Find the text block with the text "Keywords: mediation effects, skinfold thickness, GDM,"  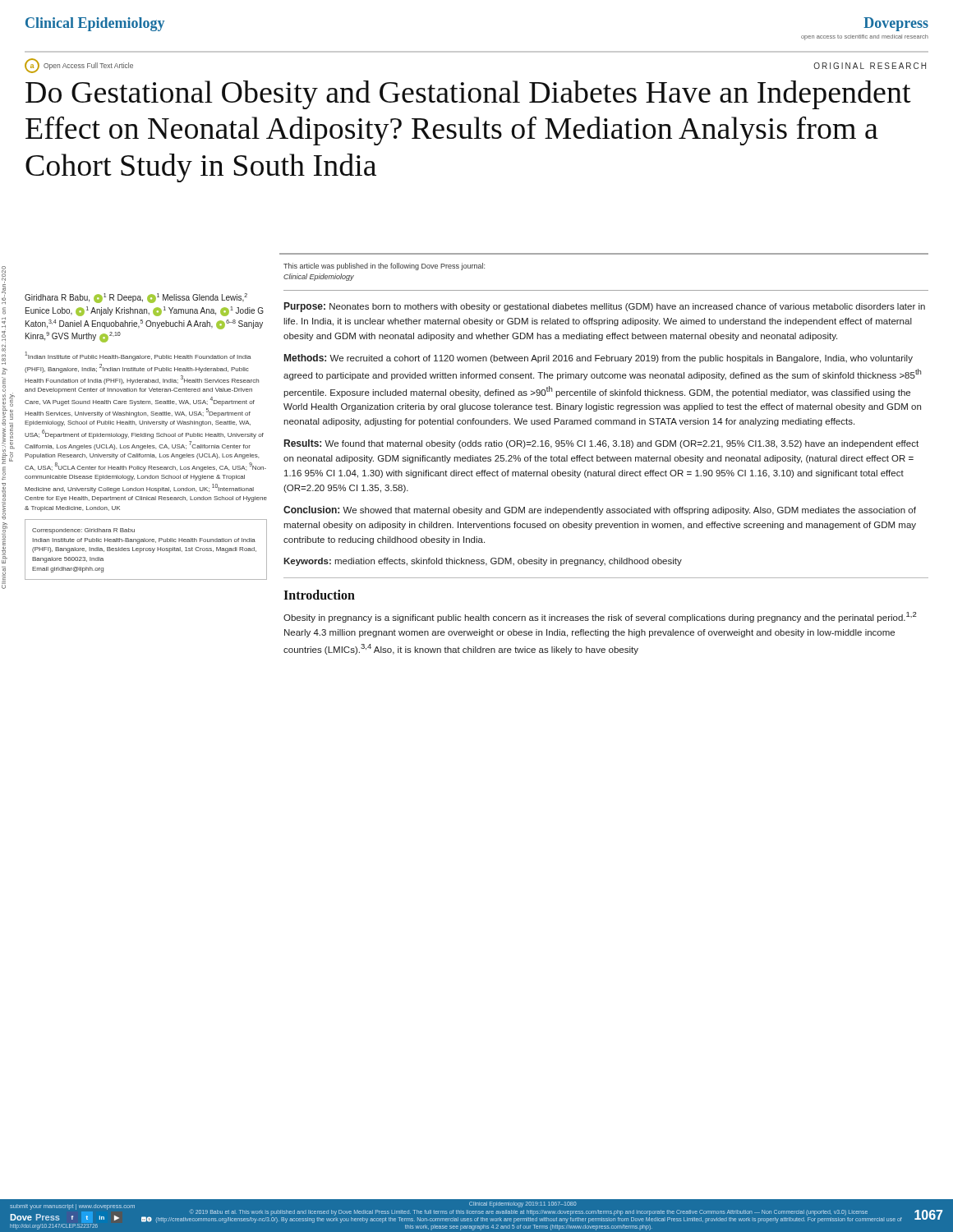click(x=483, y=561)
